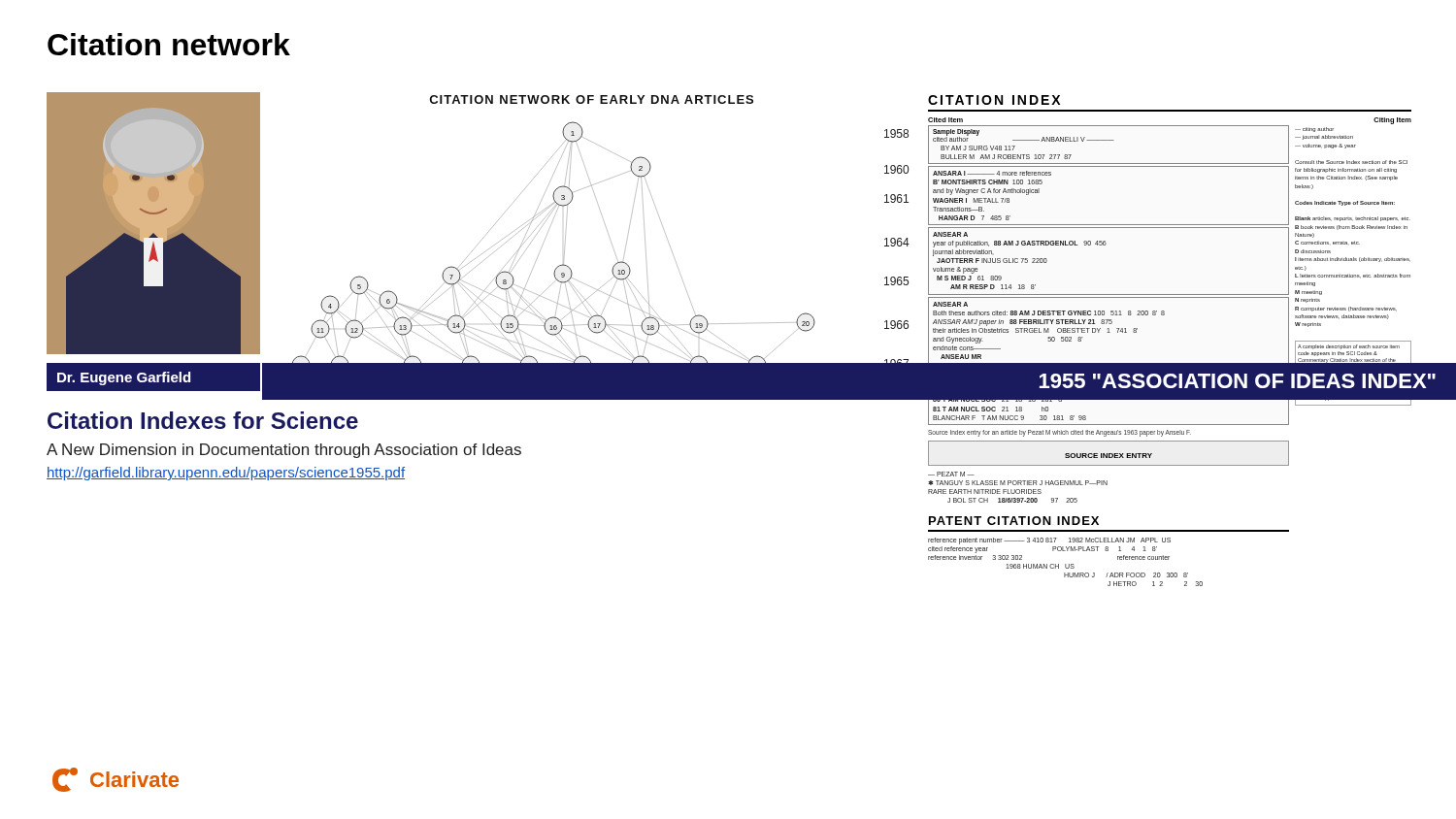The image size is (1456, 819).
Task: Locate the logo
Action: point(113,780)
